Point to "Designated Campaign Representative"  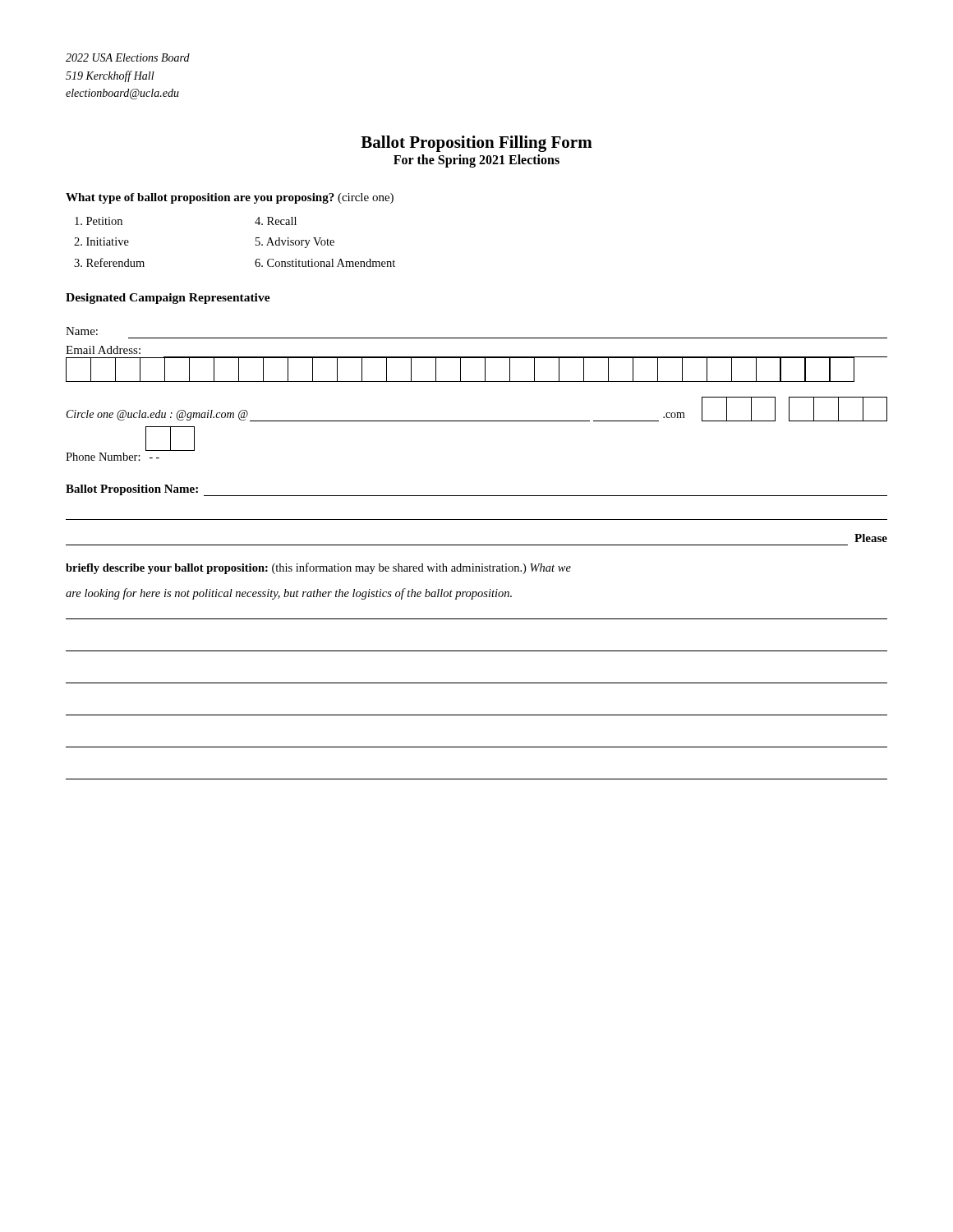[168, 297]
